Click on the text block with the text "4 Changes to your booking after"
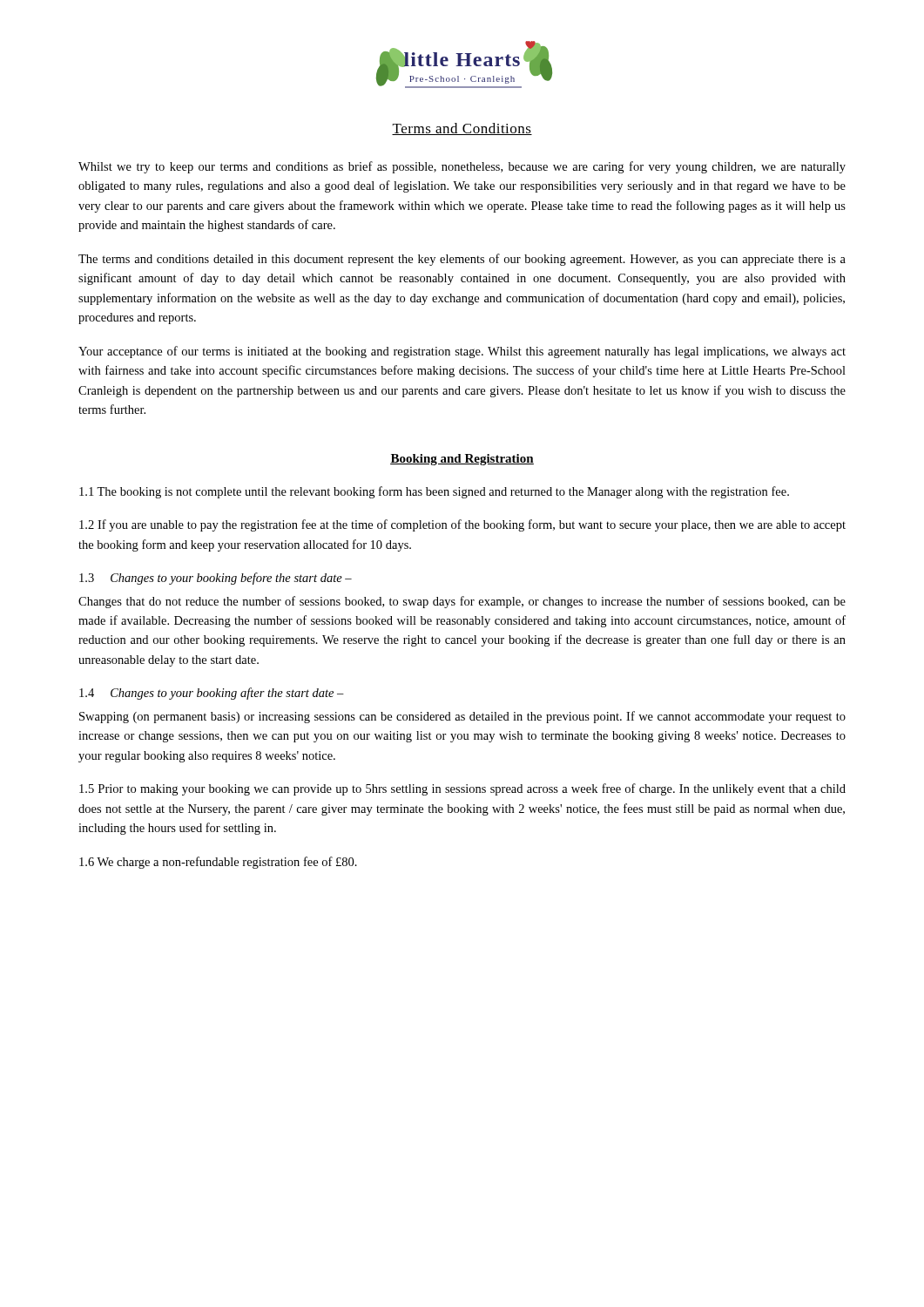This screenshot has height=1307, width=924. click(462, 723)
